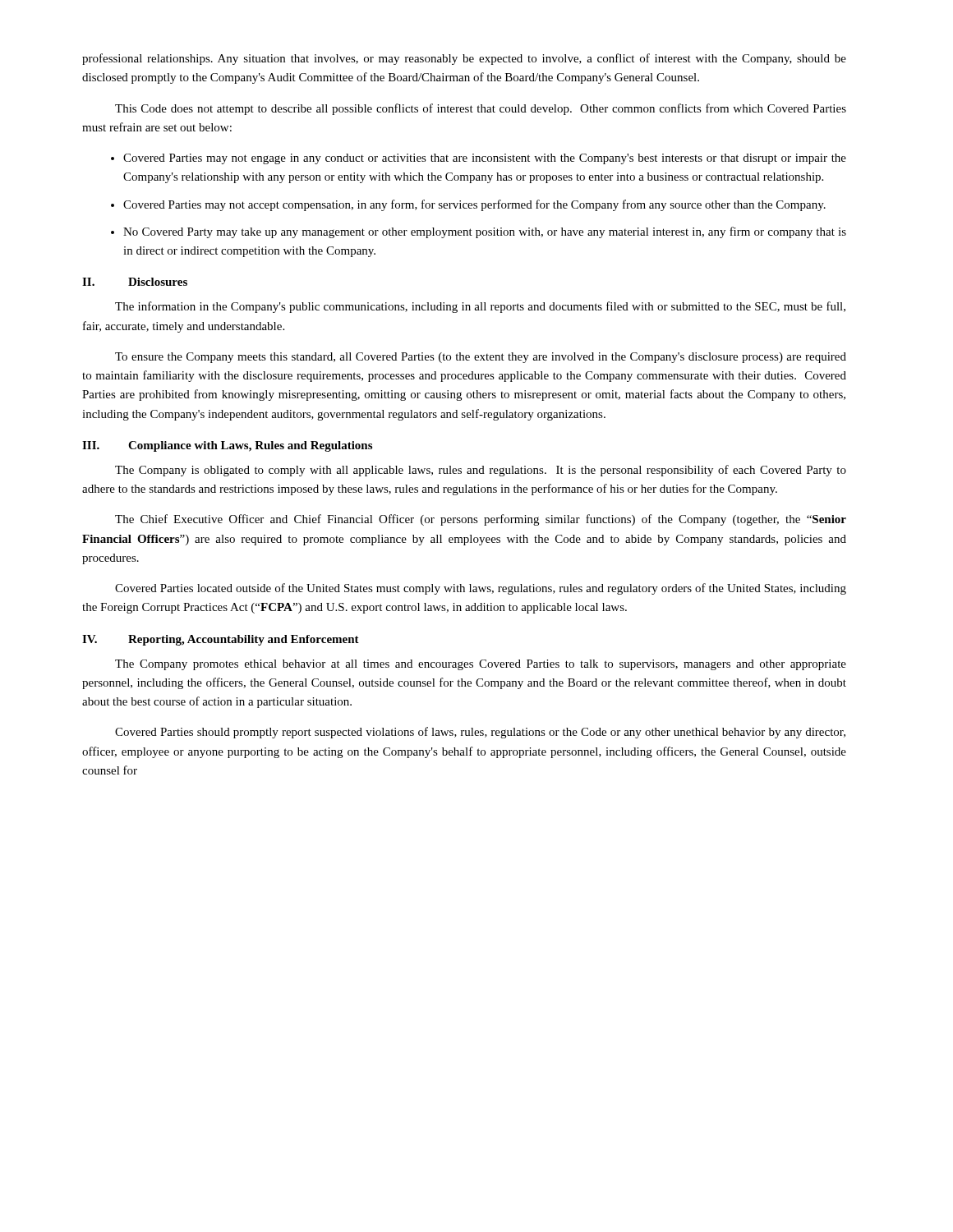Navigate to the text block starting "The Company is obligated to comply"
This screenshot has width=953, height=1232.
point(464,479)
